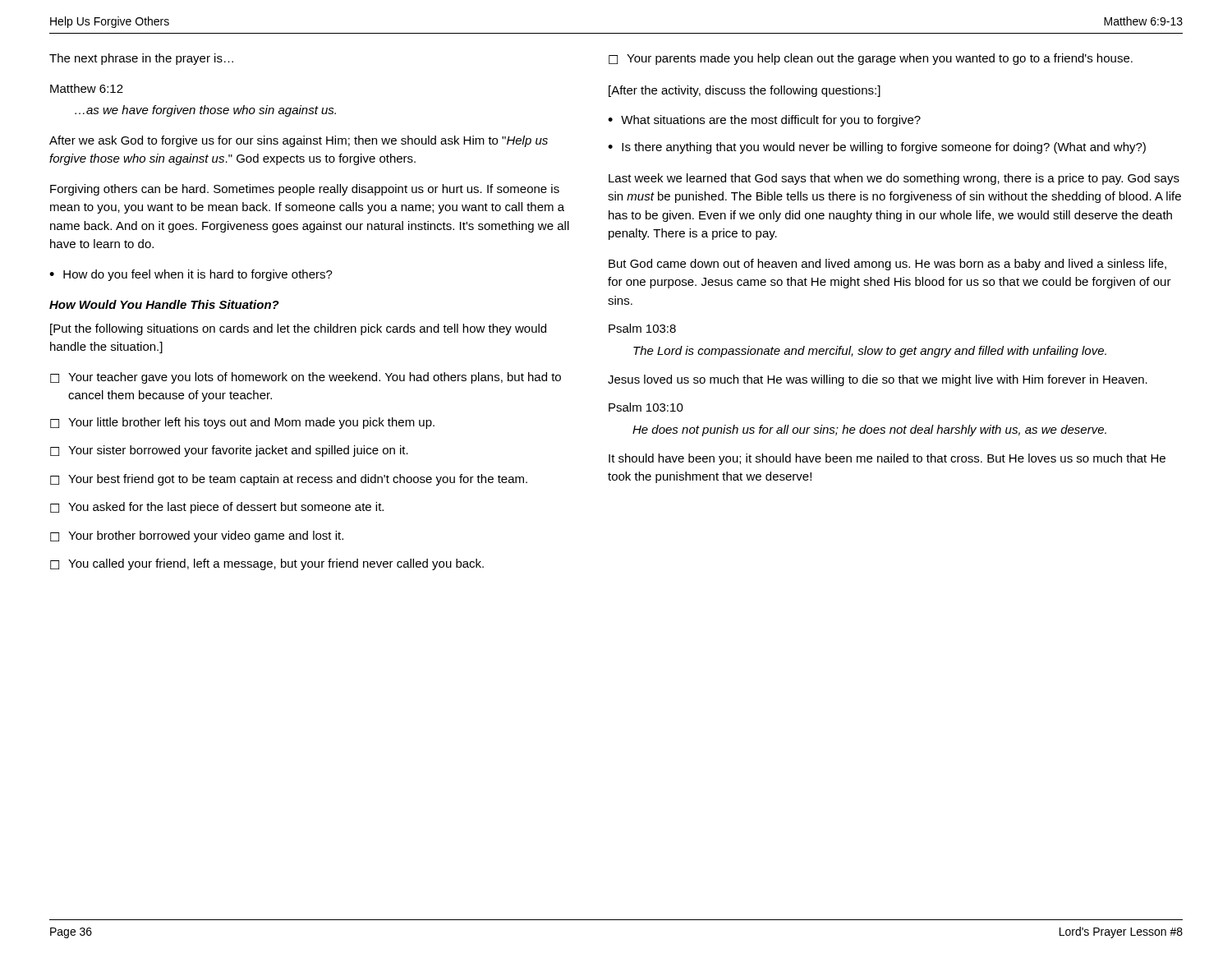Find "Psalm 103:10" on this page
The width and height of the screenshot is (1232, 953).
tap(645, 407)
